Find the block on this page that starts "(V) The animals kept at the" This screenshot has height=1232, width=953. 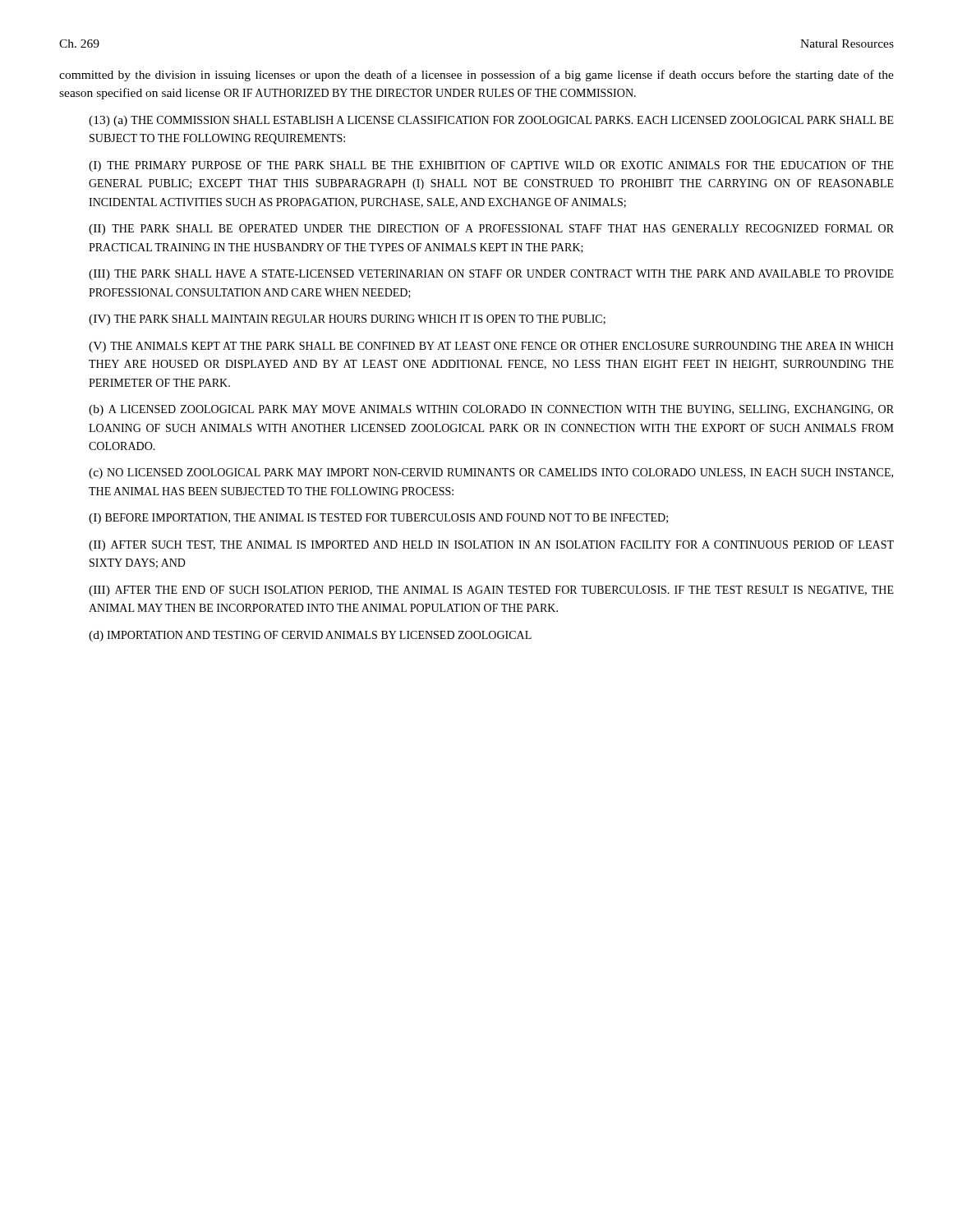pyautogui.click(x=491, y=364)
